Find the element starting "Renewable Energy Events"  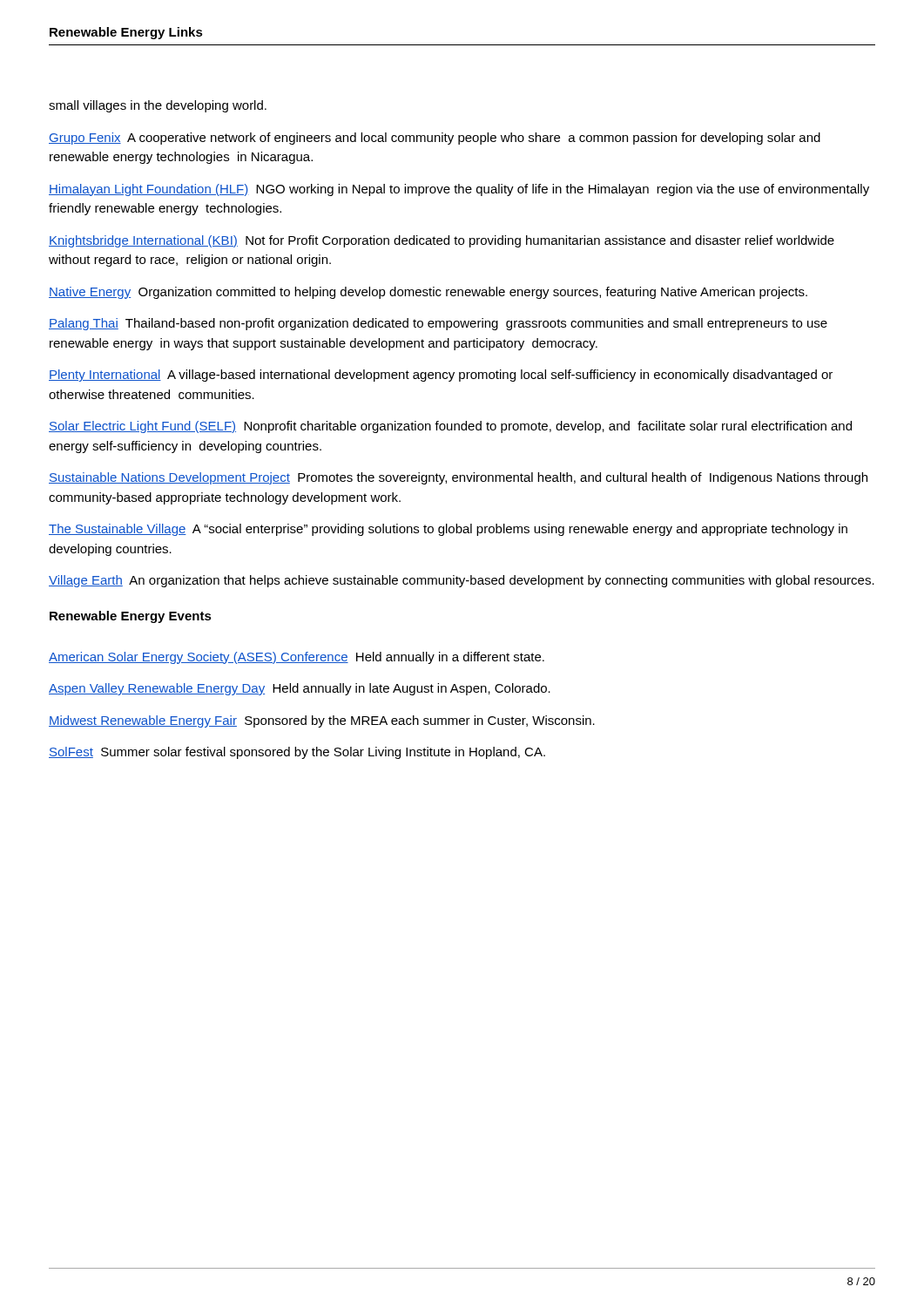pyautogui.click(x=130, y=615)
